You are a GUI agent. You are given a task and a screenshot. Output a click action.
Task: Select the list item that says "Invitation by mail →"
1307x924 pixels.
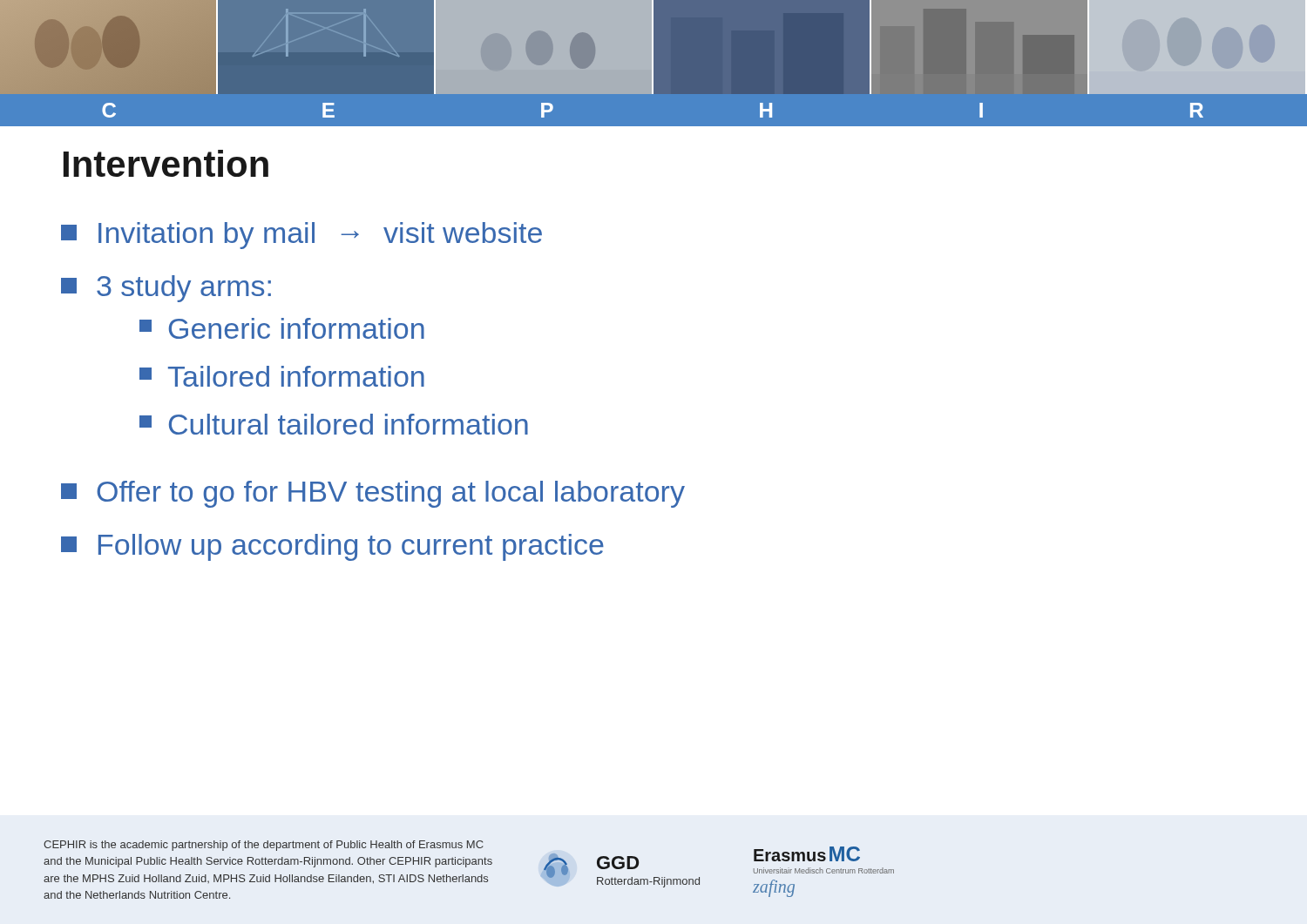302,233
